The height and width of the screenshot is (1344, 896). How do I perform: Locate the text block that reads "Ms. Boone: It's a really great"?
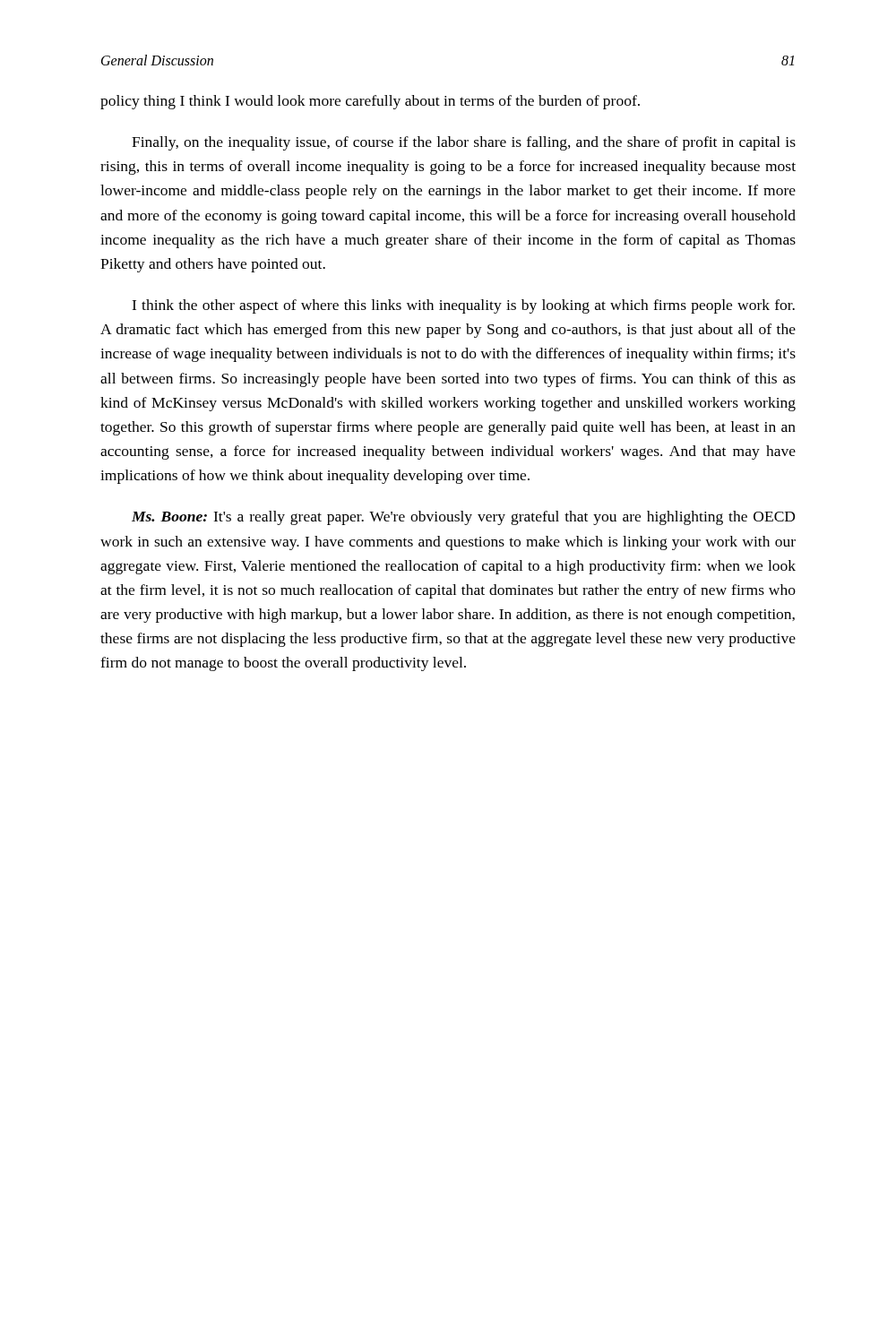[x=448, y=589]
